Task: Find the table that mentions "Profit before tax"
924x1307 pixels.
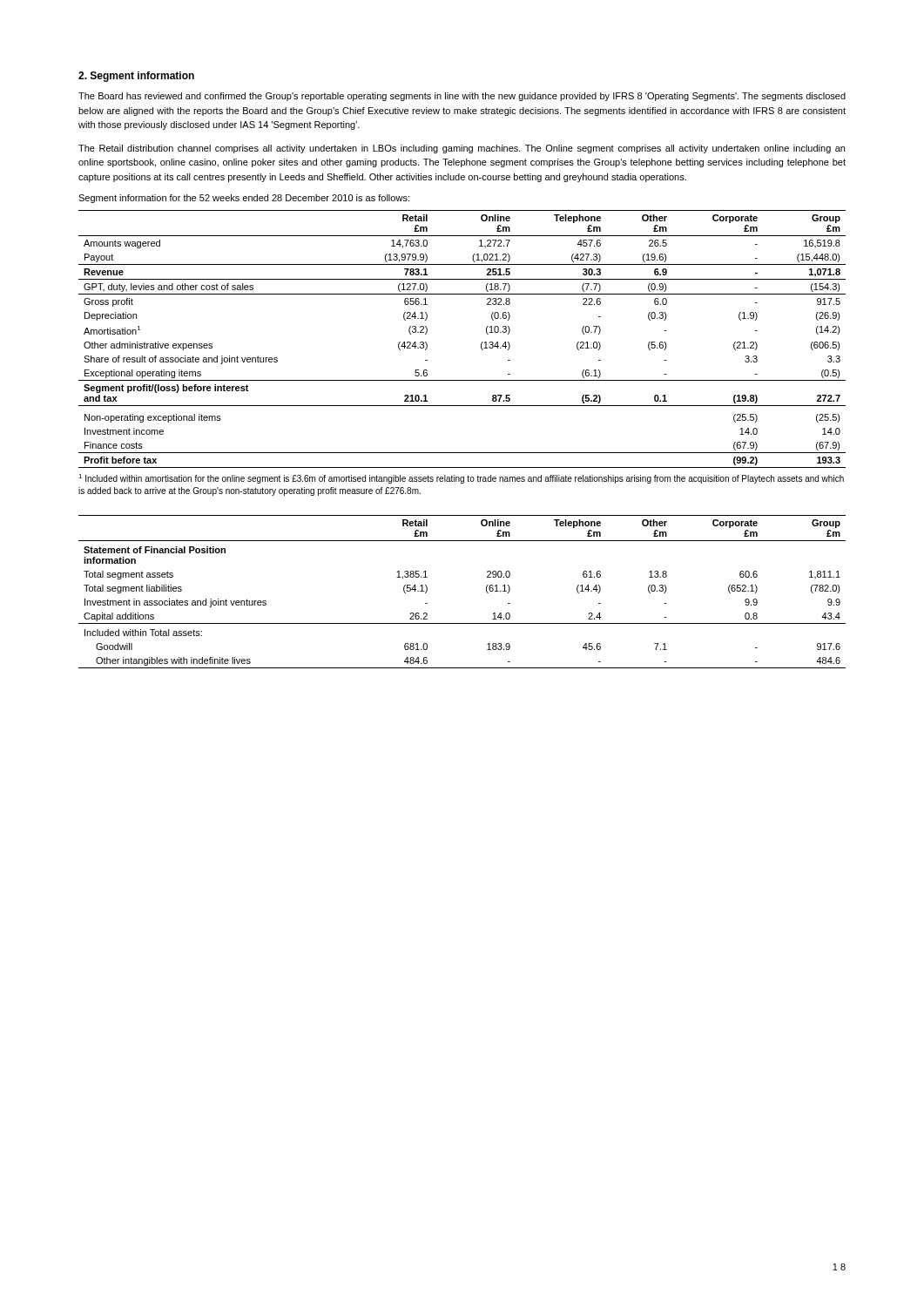Action: pyautogui.click(x=462, y=339)
